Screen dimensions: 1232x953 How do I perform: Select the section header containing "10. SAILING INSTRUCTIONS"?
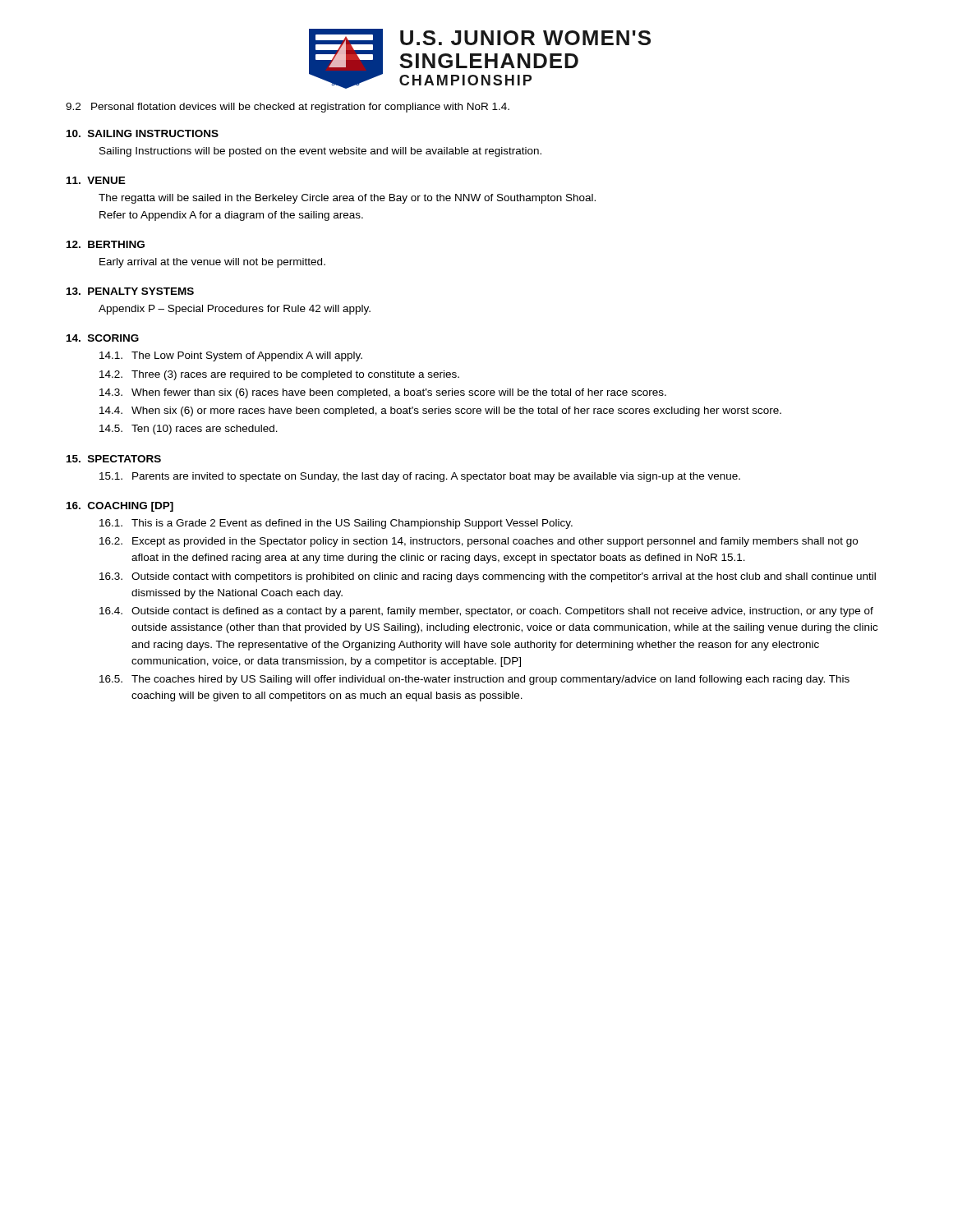click(142, 133)
